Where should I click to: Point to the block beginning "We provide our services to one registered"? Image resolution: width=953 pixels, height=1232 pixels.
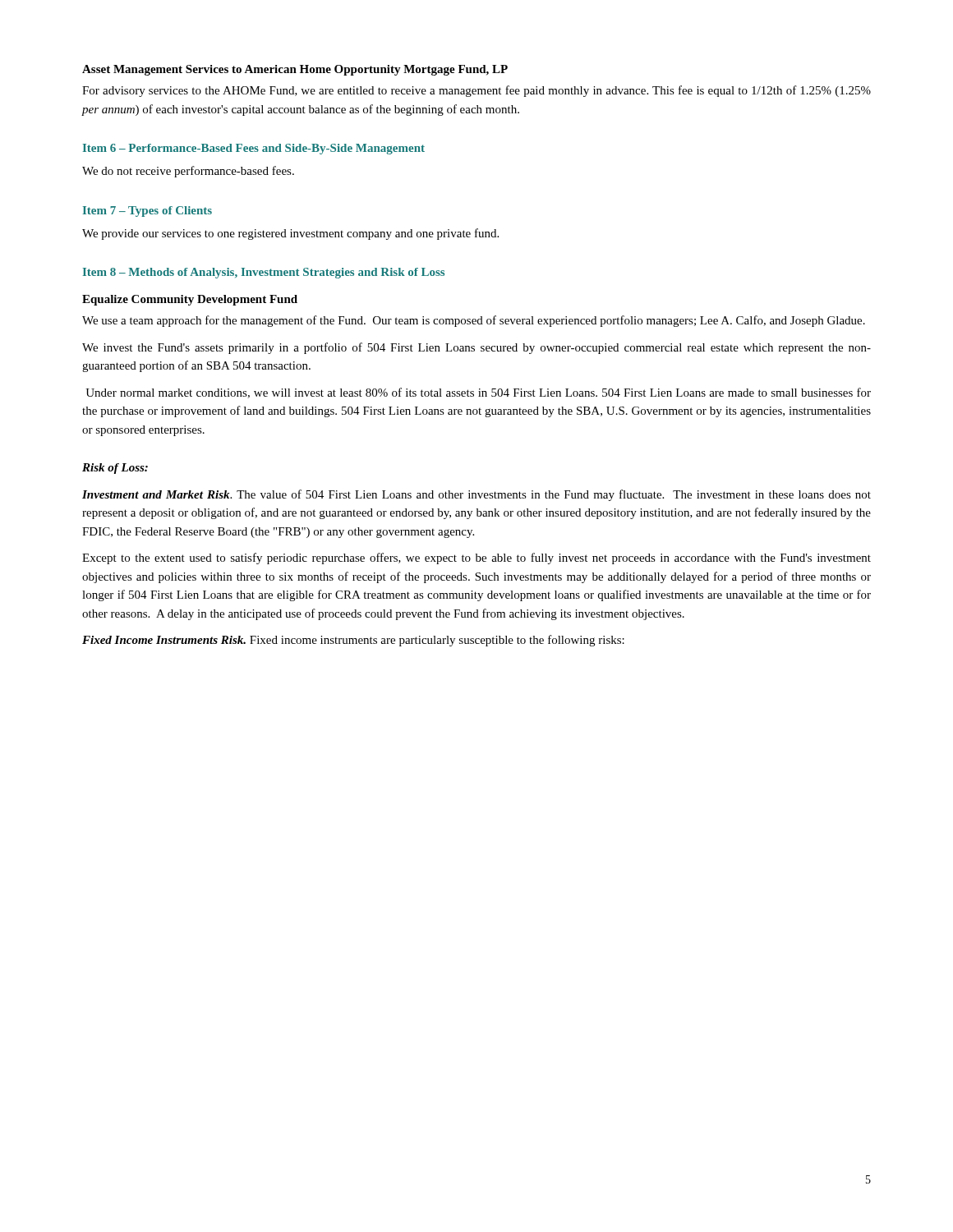[x=476, y=233]
